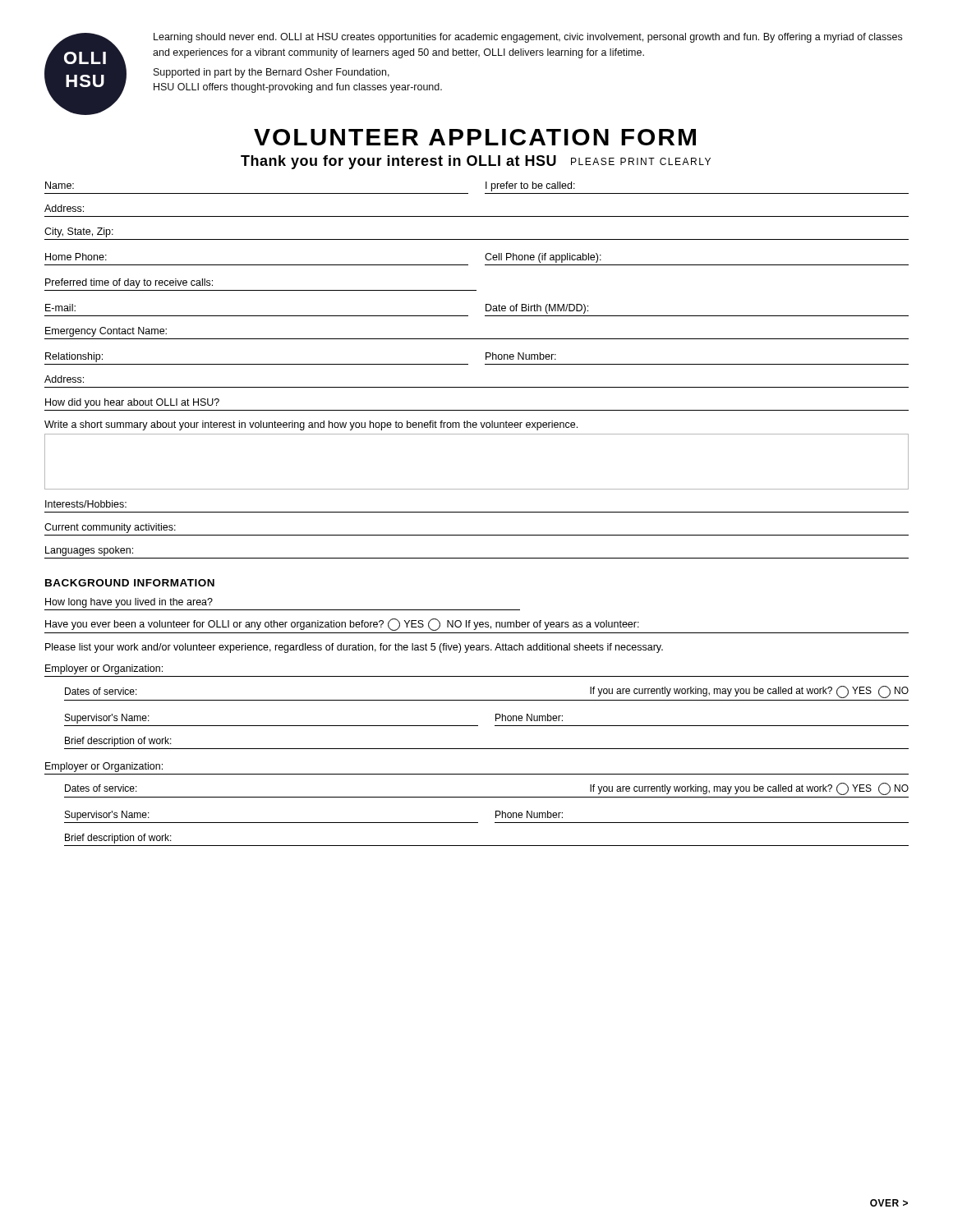Find "VOLUNTEER APPLICATION FORM" on this page
Screen dimensions: 1232x953
[476, 137]
